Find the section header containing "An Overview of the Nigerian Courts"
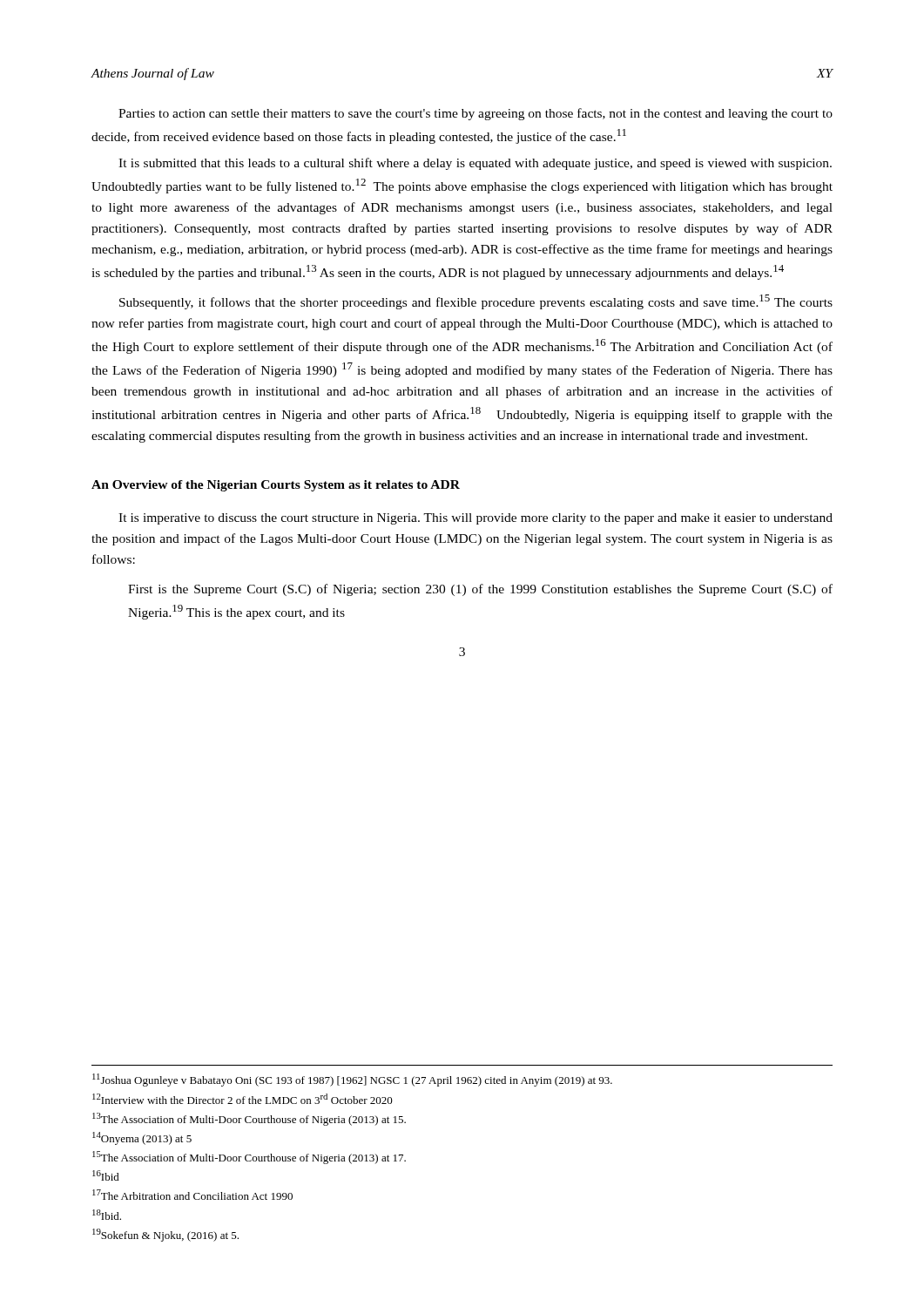This screenshot has width=924, height=1307. [276, 484]
